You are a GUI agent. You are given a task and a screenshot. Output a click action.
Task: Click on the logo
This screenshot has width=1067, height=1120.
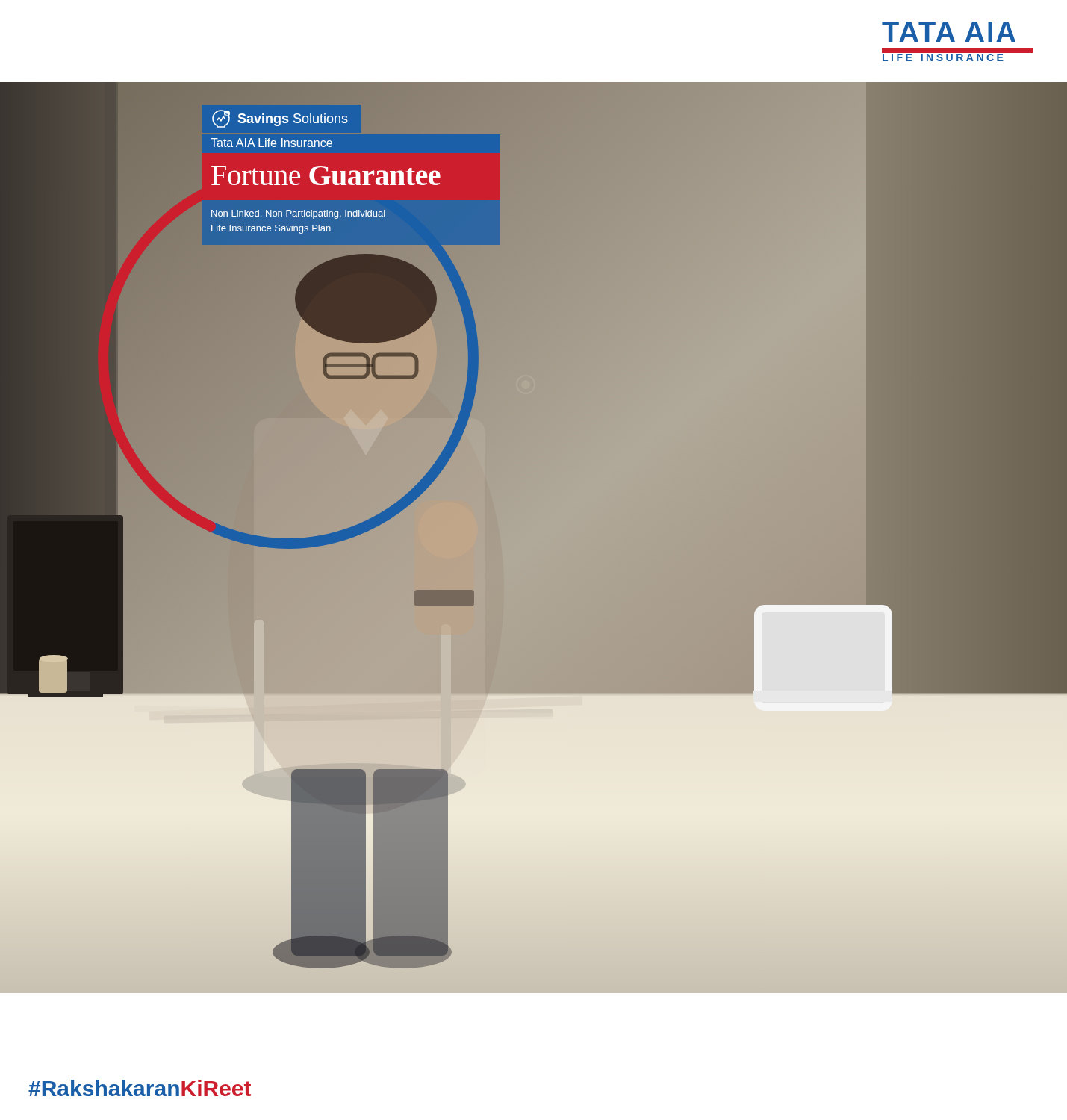click(x=957, y=40)
